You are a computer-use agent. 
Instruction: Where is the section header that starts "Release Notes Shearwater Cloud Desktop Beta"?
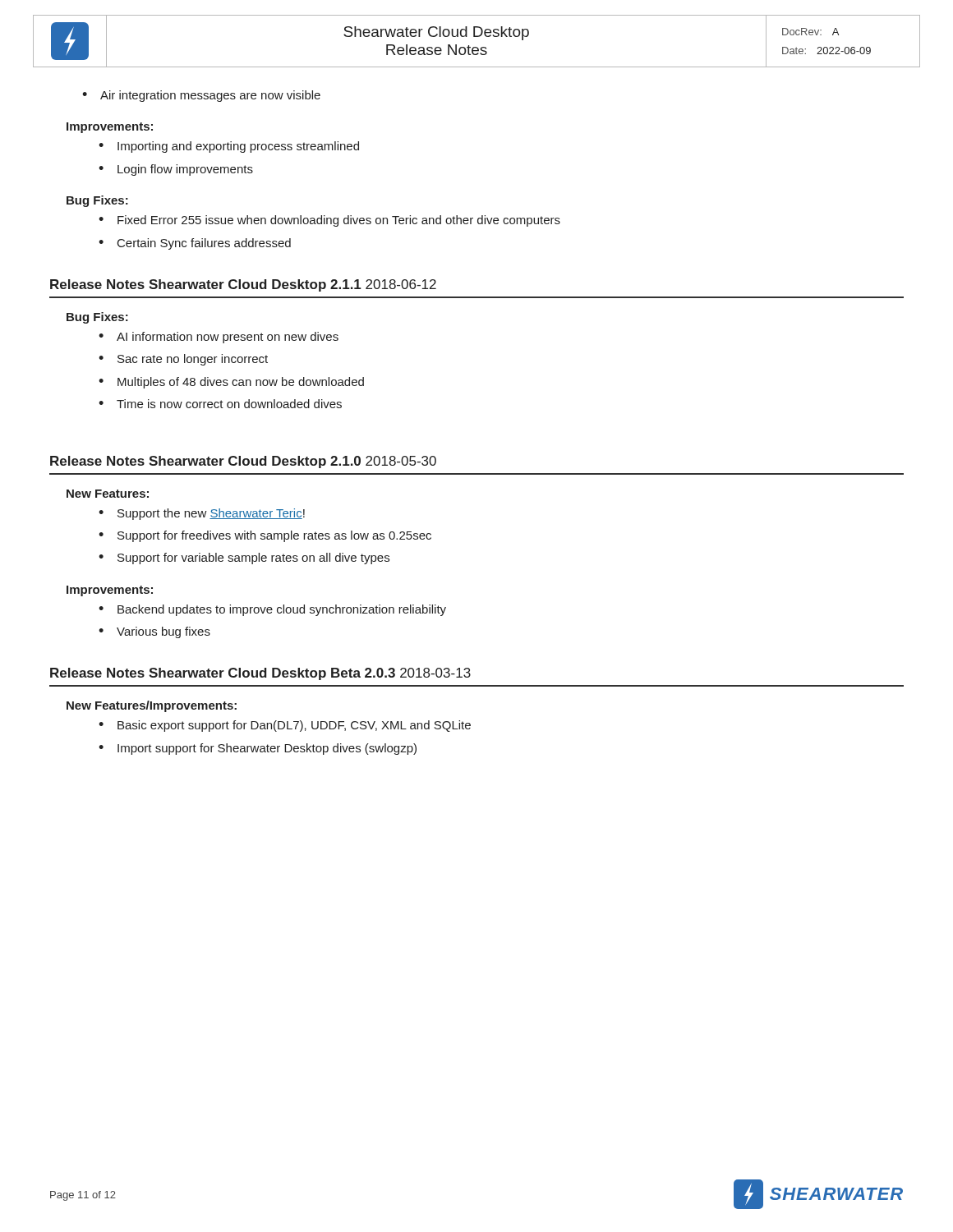pos(260,673)
